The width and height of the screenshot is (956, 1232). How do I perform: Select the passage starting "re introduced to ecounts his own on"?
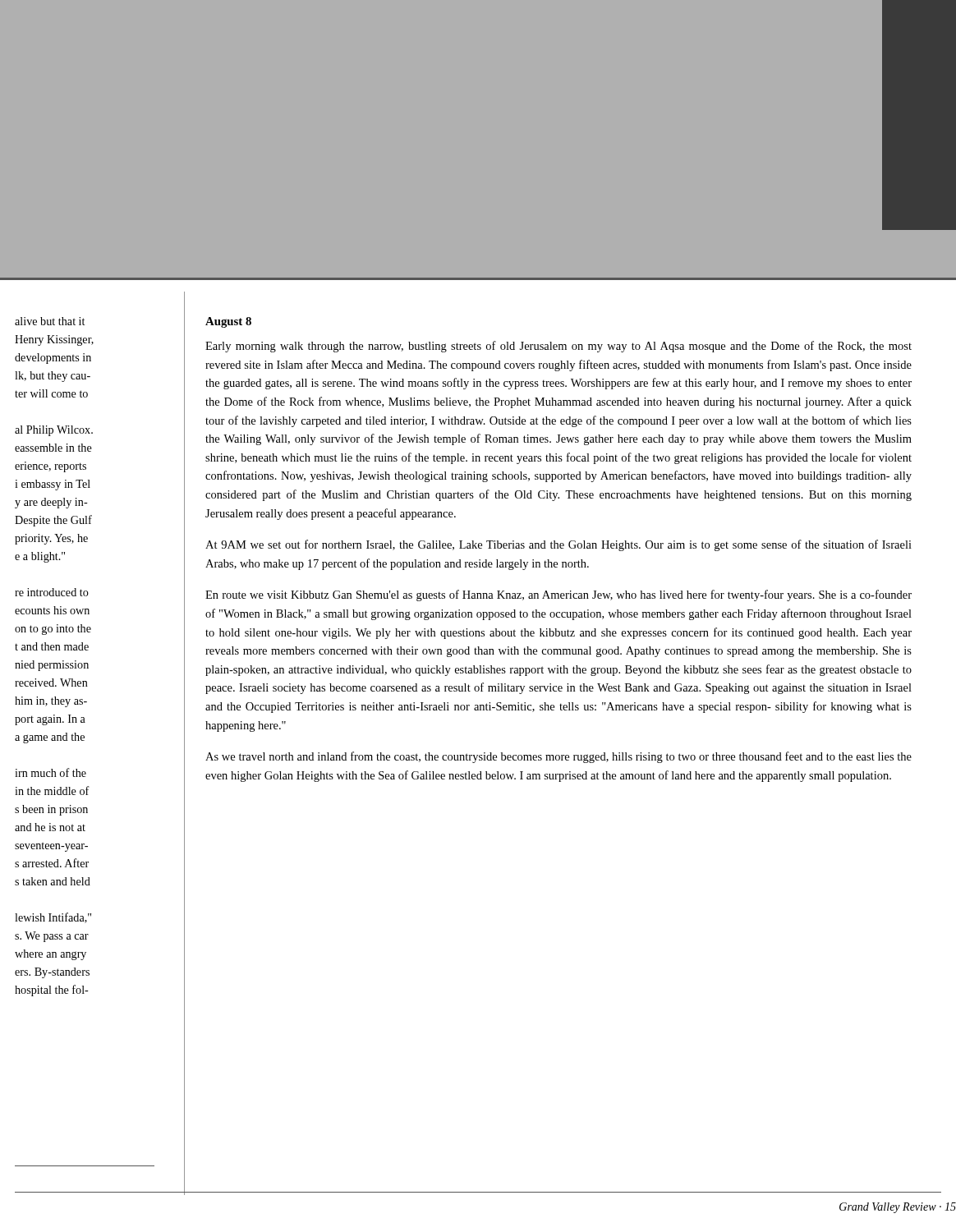click(93, 664)
